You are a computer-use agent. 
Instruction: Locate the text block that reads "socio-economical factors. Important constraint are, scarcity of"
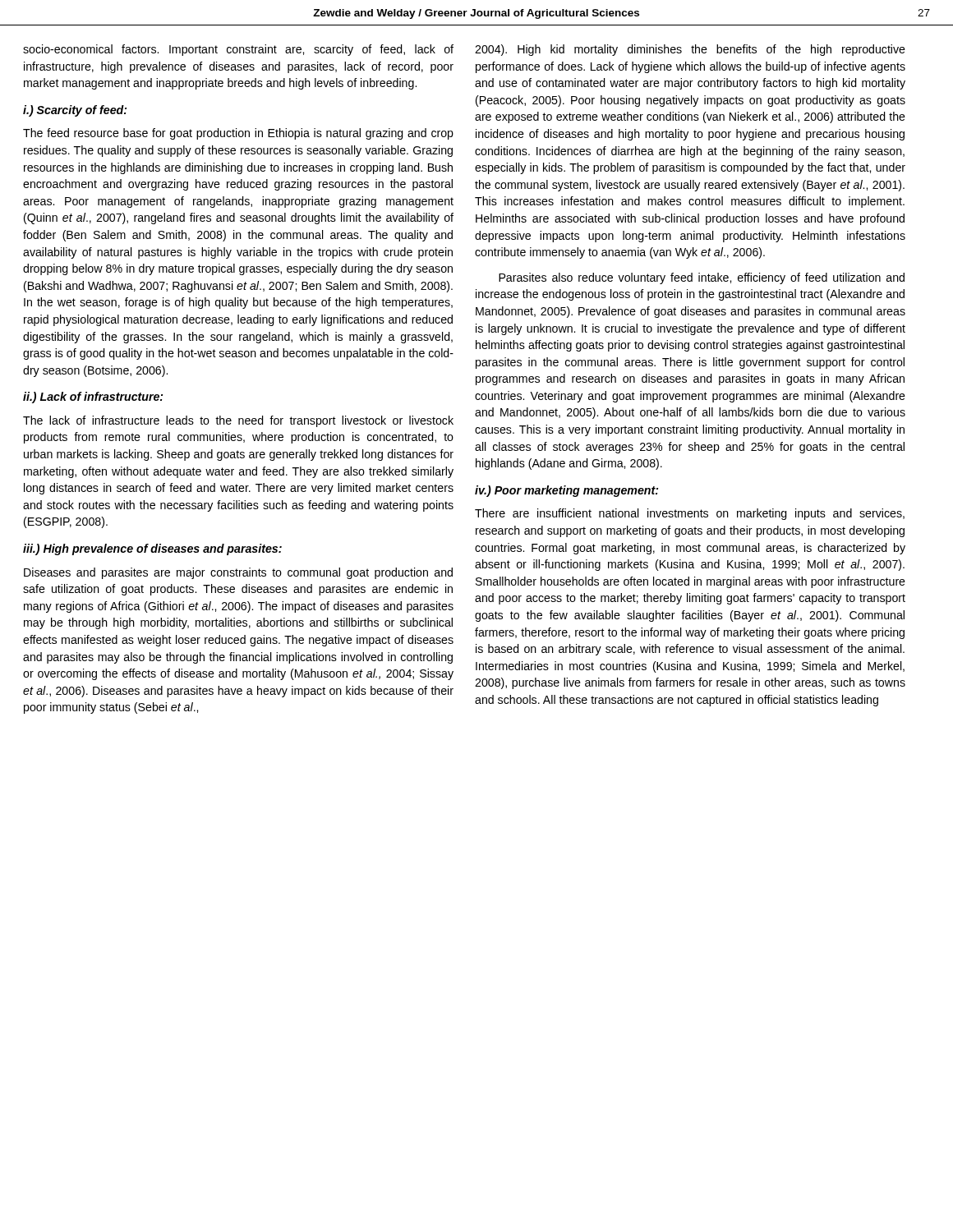click(238, 66)
